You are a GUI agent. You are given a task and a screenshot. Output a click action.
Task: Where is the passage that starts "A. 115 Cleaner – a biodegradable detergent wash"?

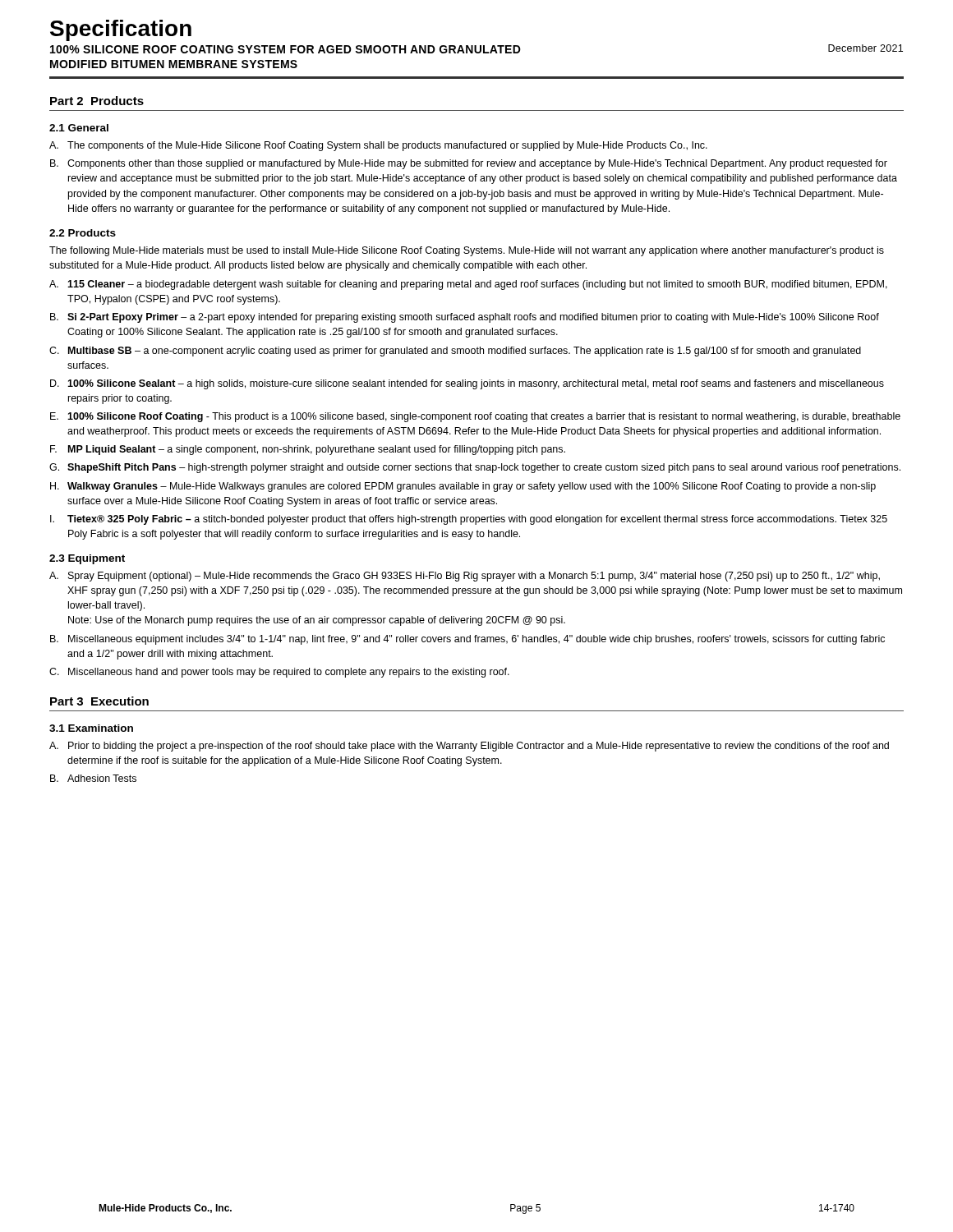(476, 292)
